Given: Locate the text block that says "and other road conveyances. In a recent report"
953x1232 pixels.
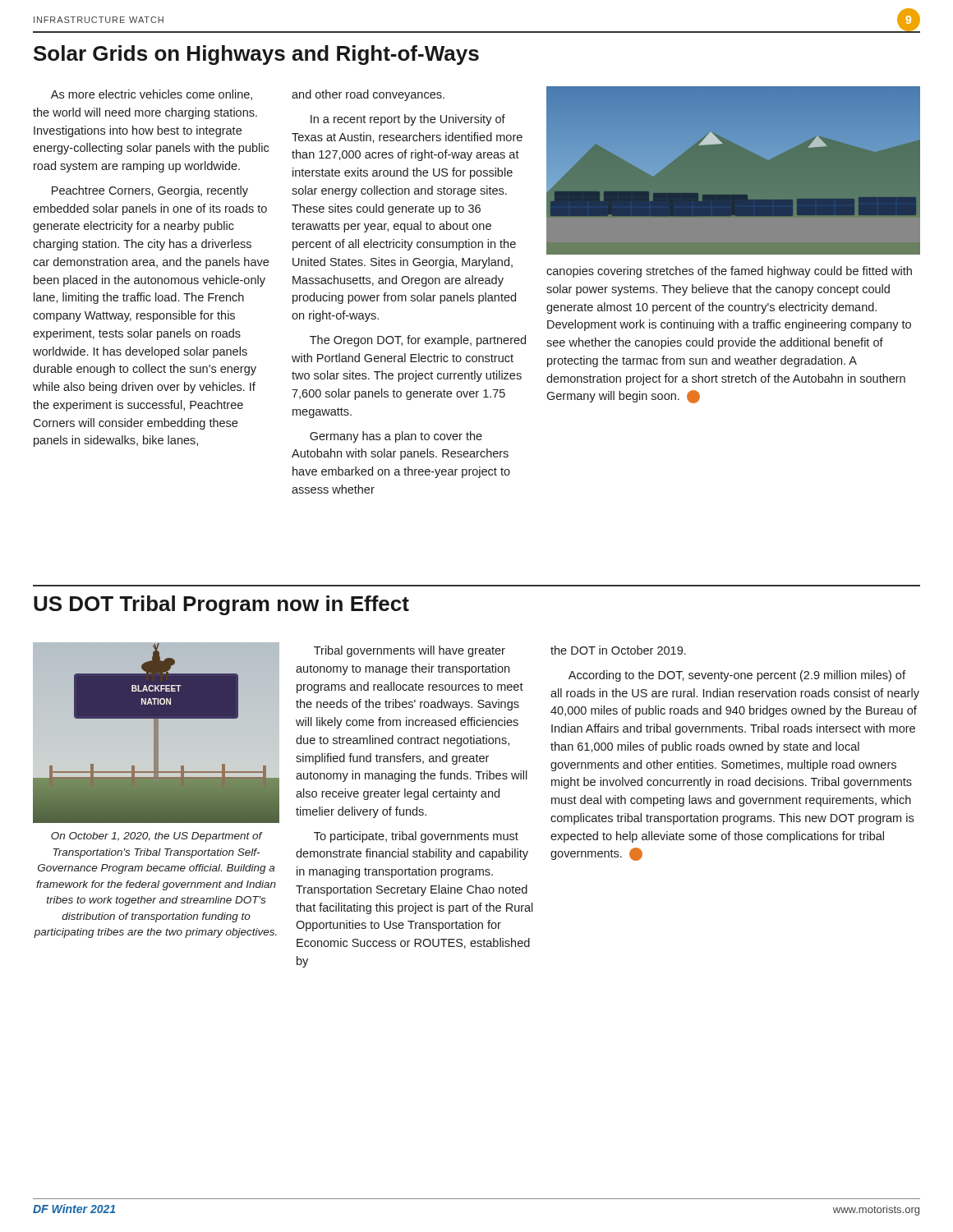Looking at the screenshot, I should tap(411, 293).
